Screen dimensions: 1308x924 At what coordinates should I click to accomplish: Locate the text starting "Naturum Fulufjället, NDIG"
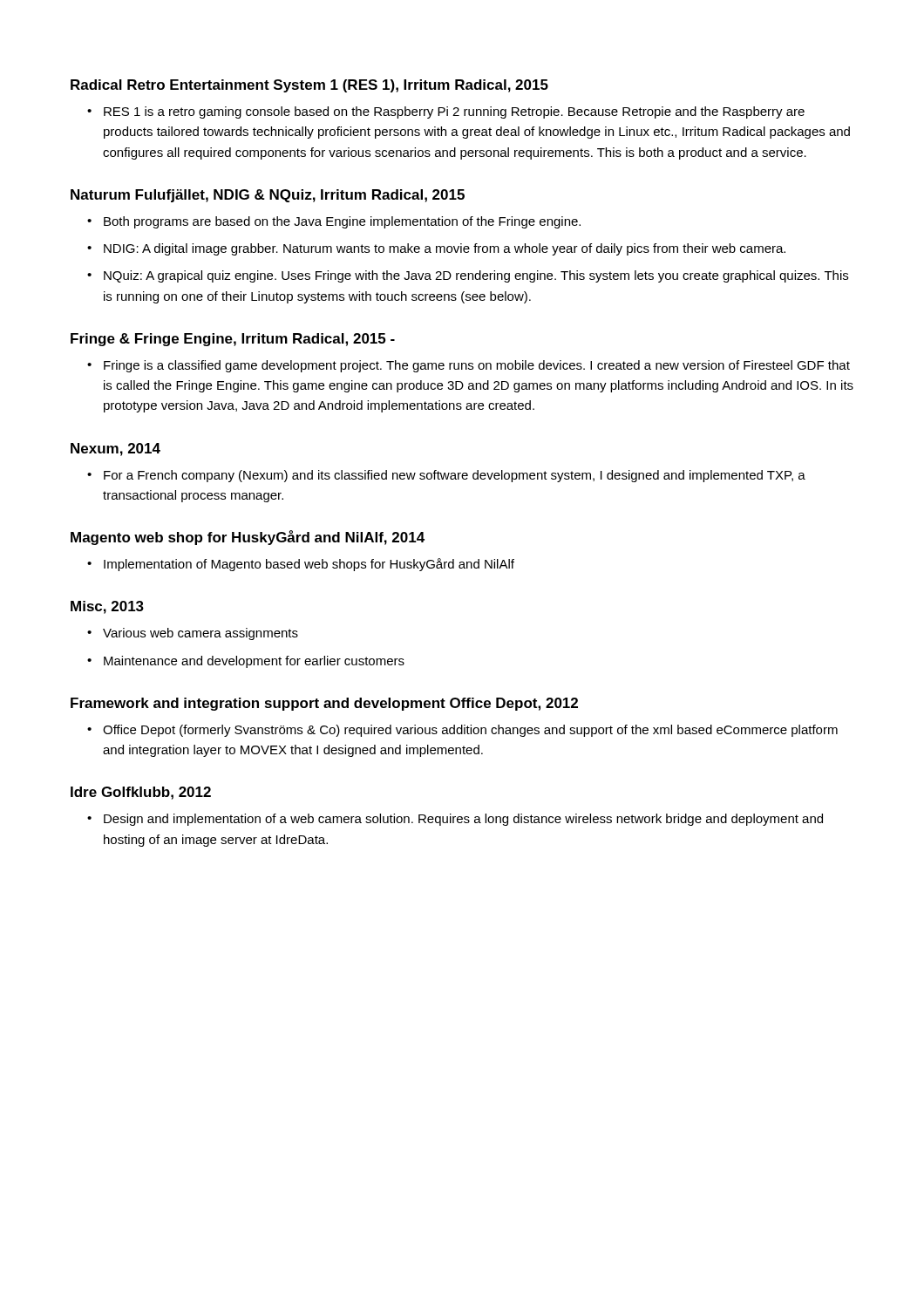tap(267, 195)
